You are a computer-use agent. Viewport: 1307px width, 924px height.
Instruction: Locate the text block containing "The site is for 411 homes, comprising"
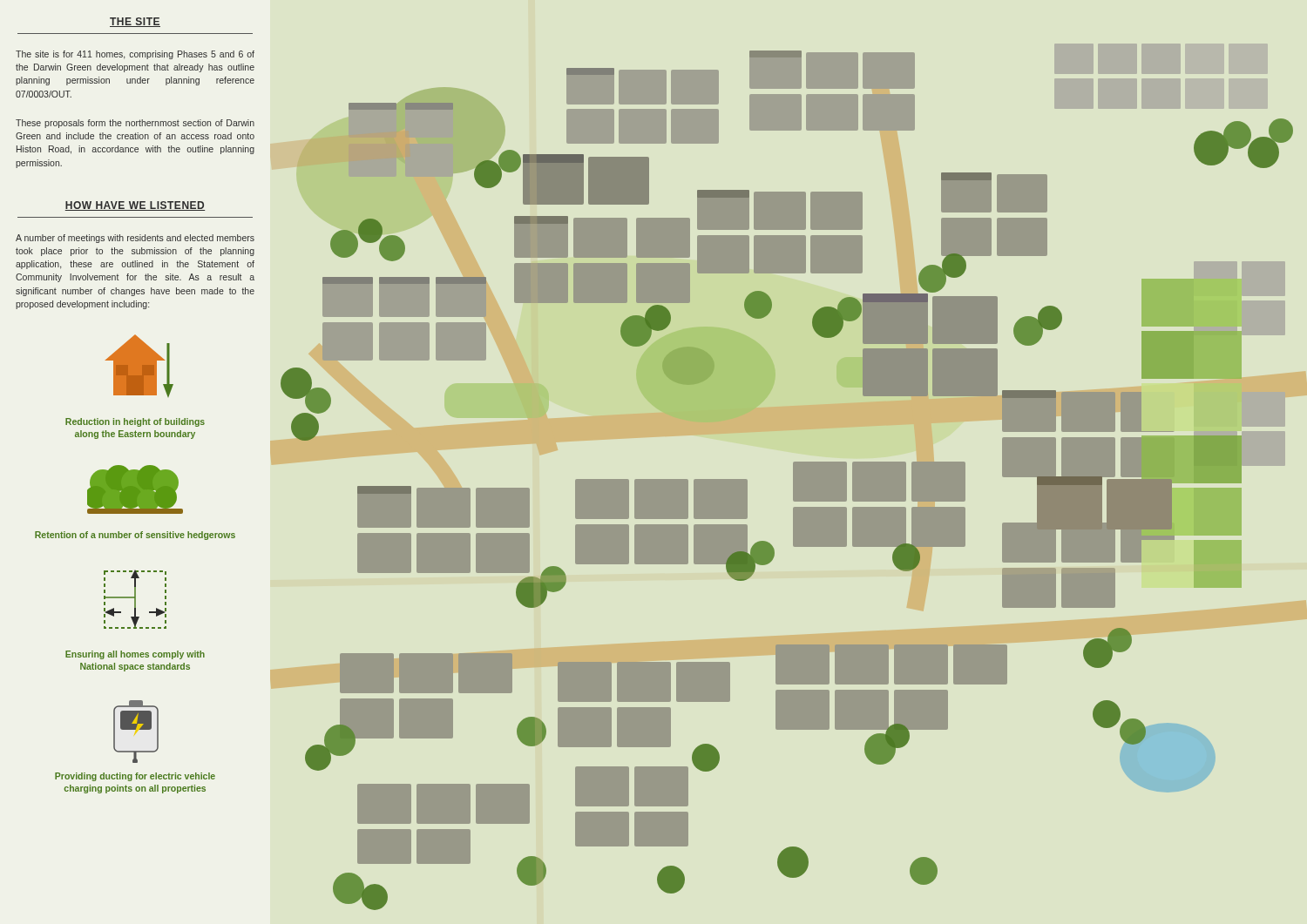coord(135,74)
